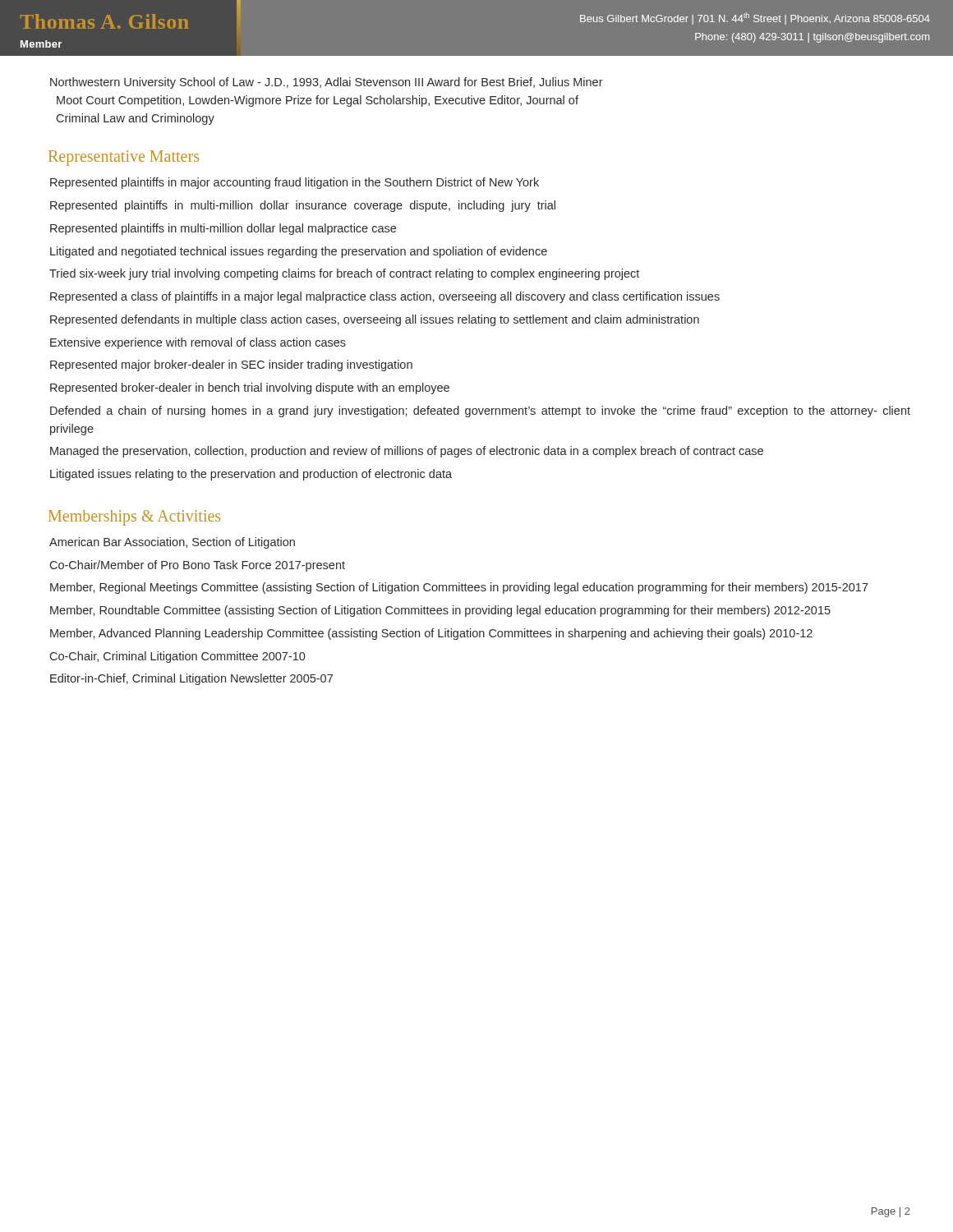Point to the block beginning "Represented plaintiffs in multi-million dollar legal malpractice"
The width and height of the screenshot is (953, 1232).
click(223, 228)
